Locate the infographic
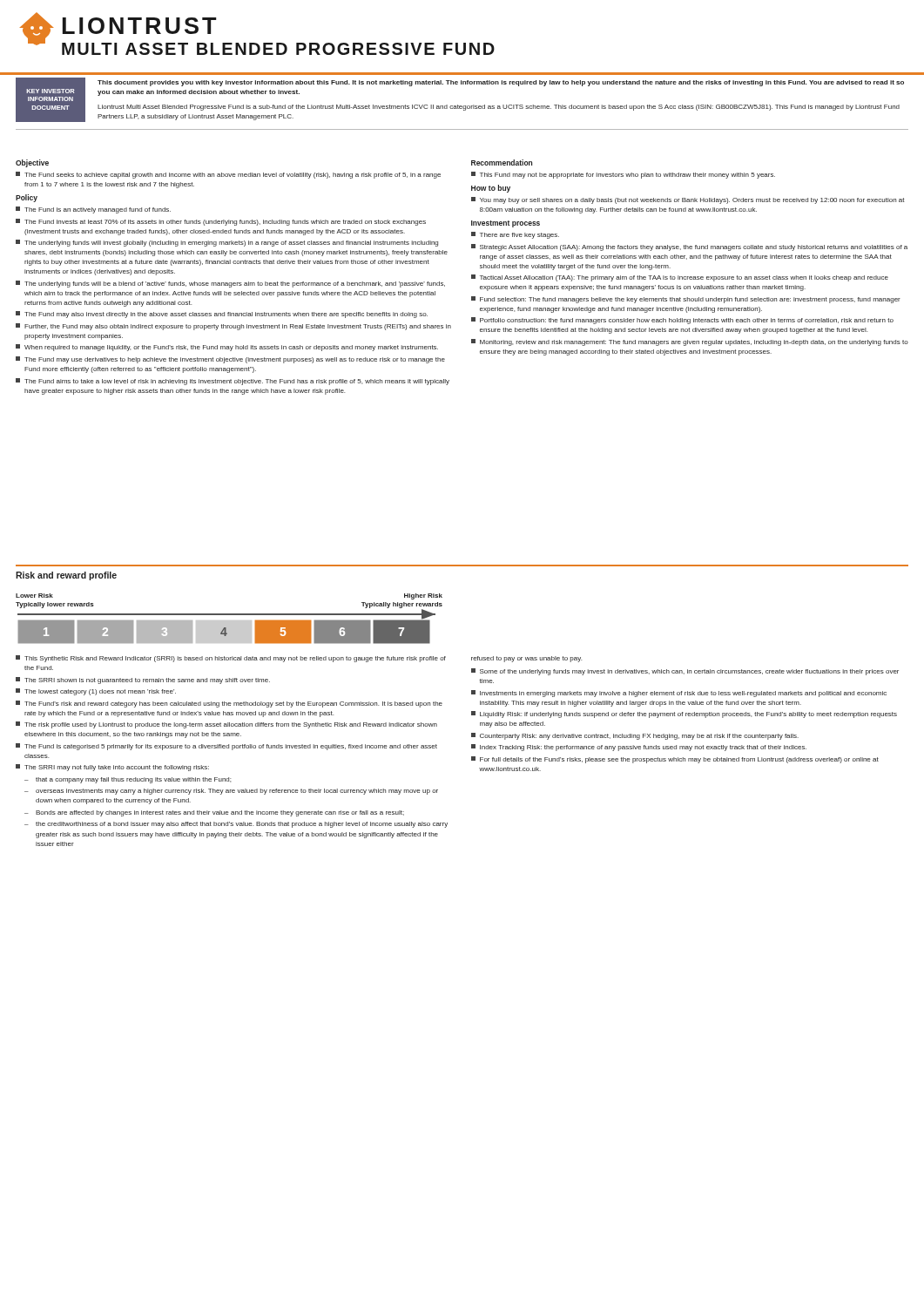This screenshot has height=1307, width=924. pos(229,619)
